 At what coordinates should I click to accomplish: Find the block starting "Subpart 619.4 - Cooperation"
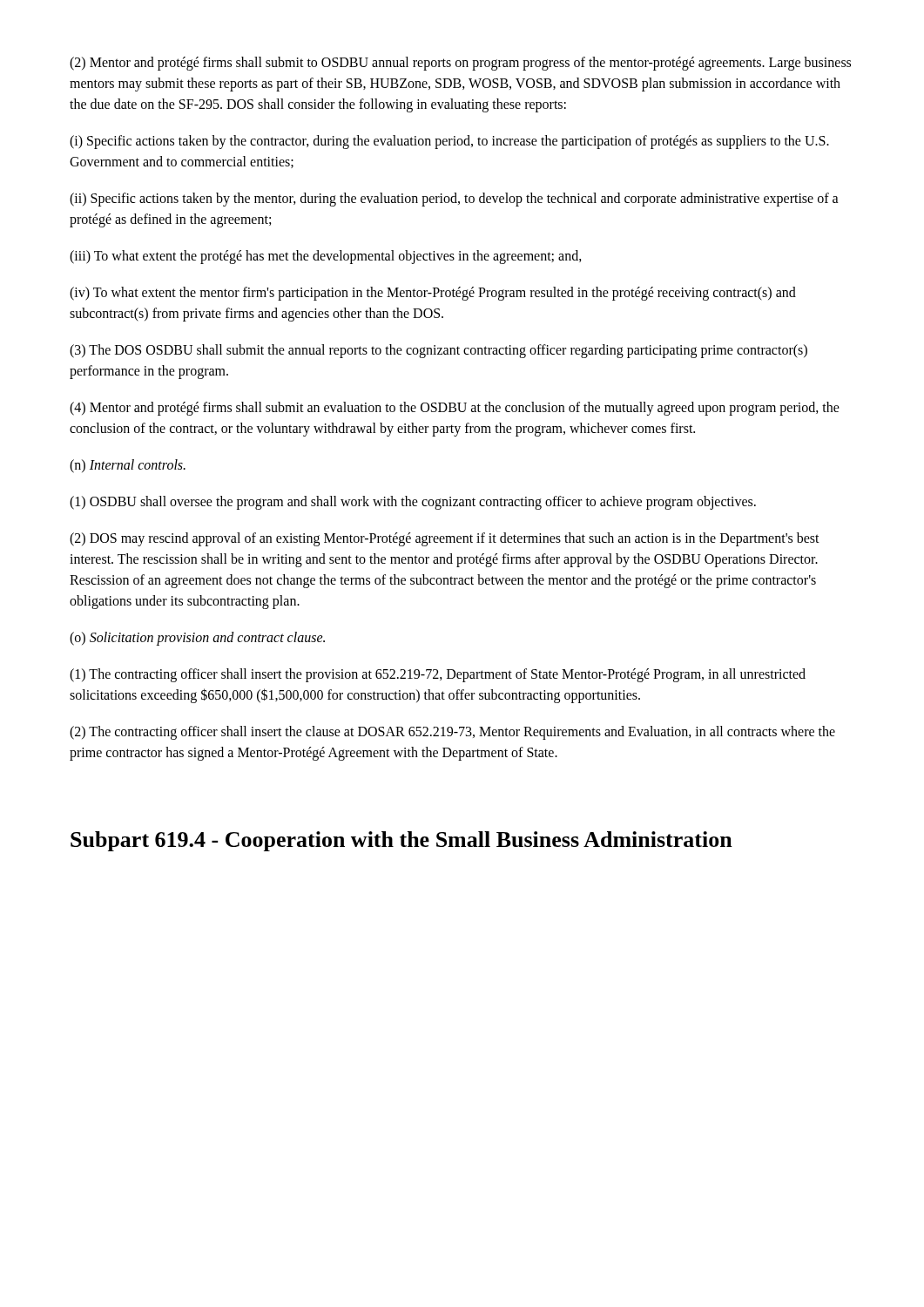tap(462, 840)
